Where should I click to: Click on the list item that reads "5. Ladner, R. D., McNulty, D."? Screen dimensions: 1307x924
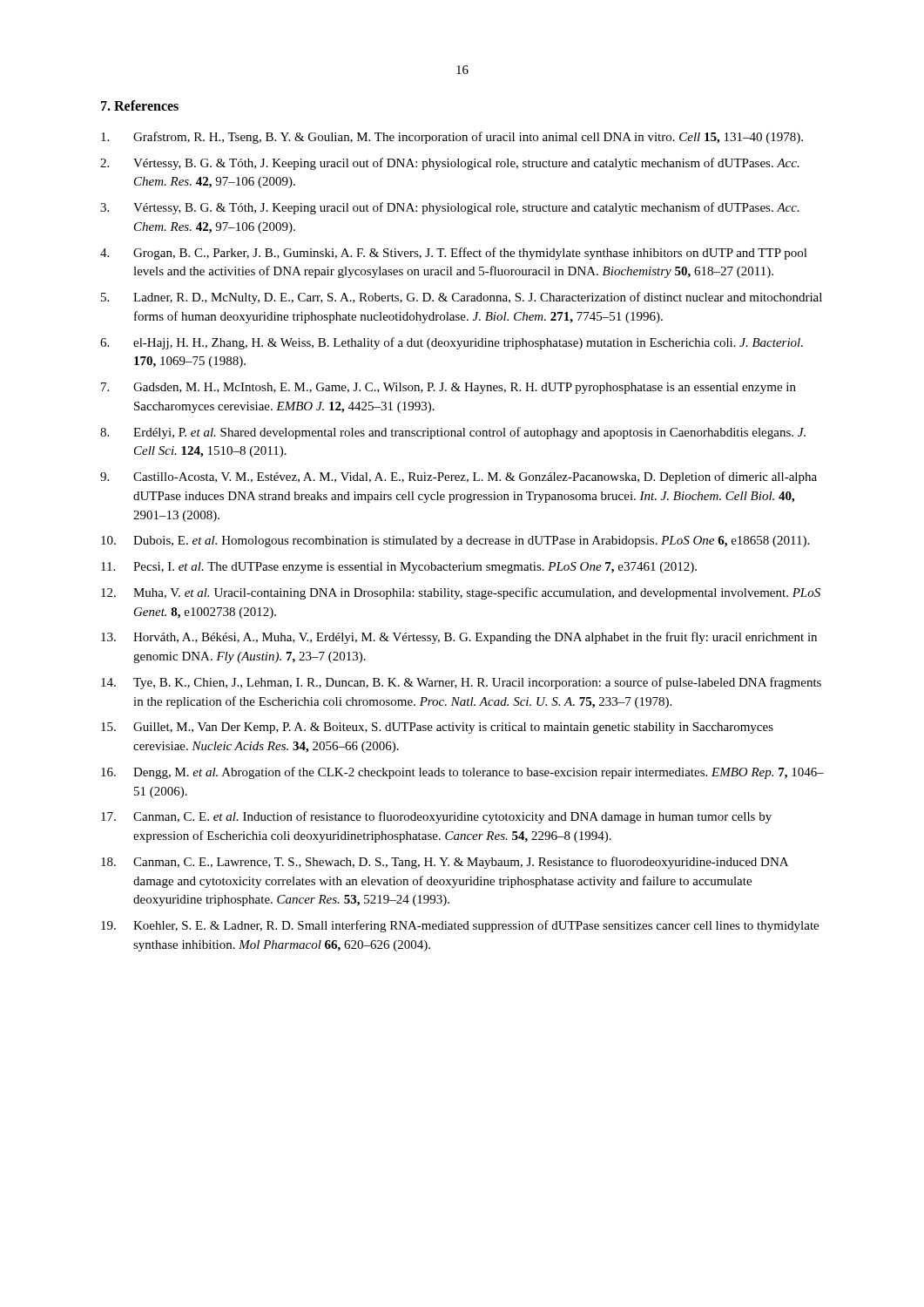tap(462, 308)
